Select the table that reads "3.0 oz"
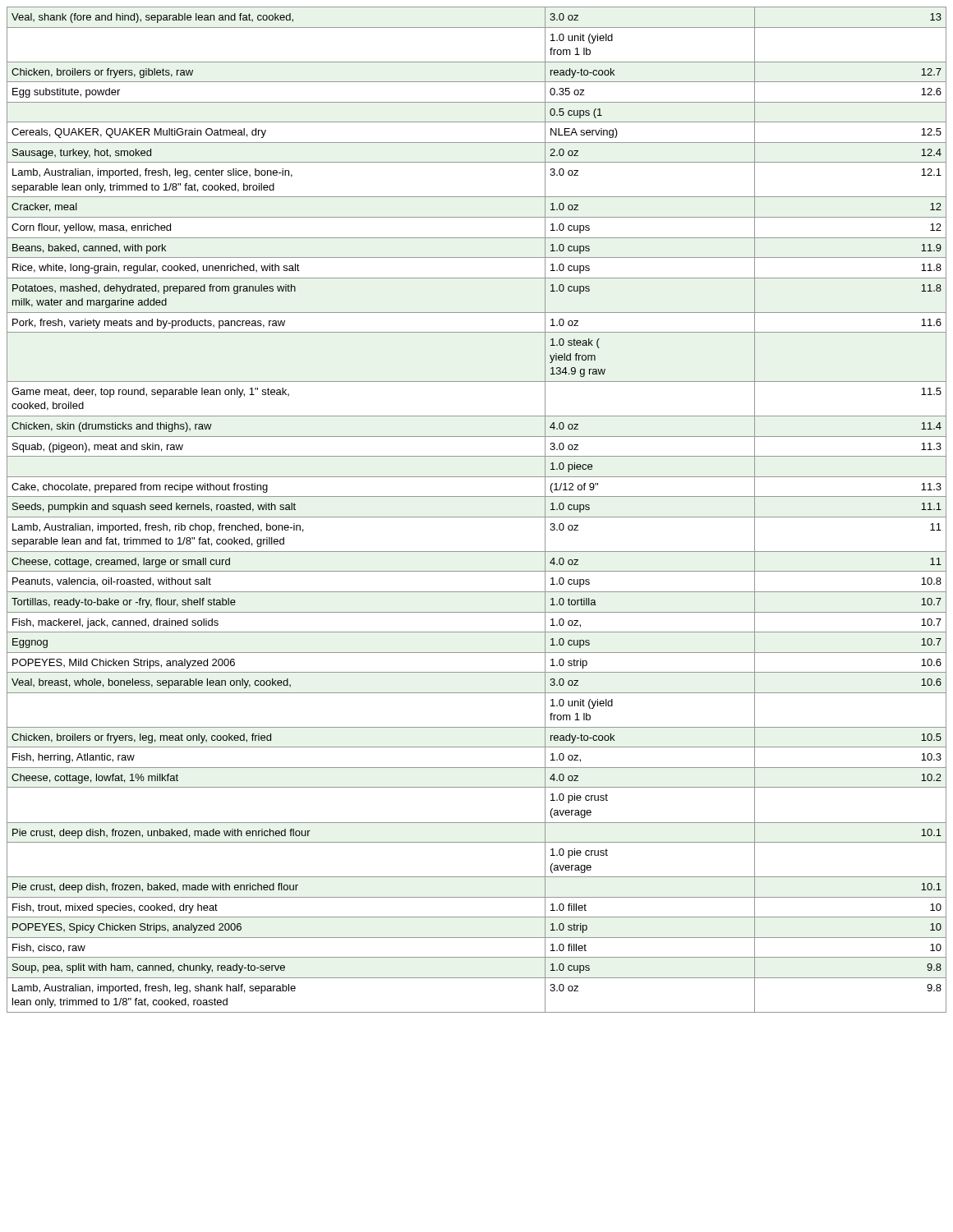The height and width of the screenshot is (1232, 953). [476, 510]
